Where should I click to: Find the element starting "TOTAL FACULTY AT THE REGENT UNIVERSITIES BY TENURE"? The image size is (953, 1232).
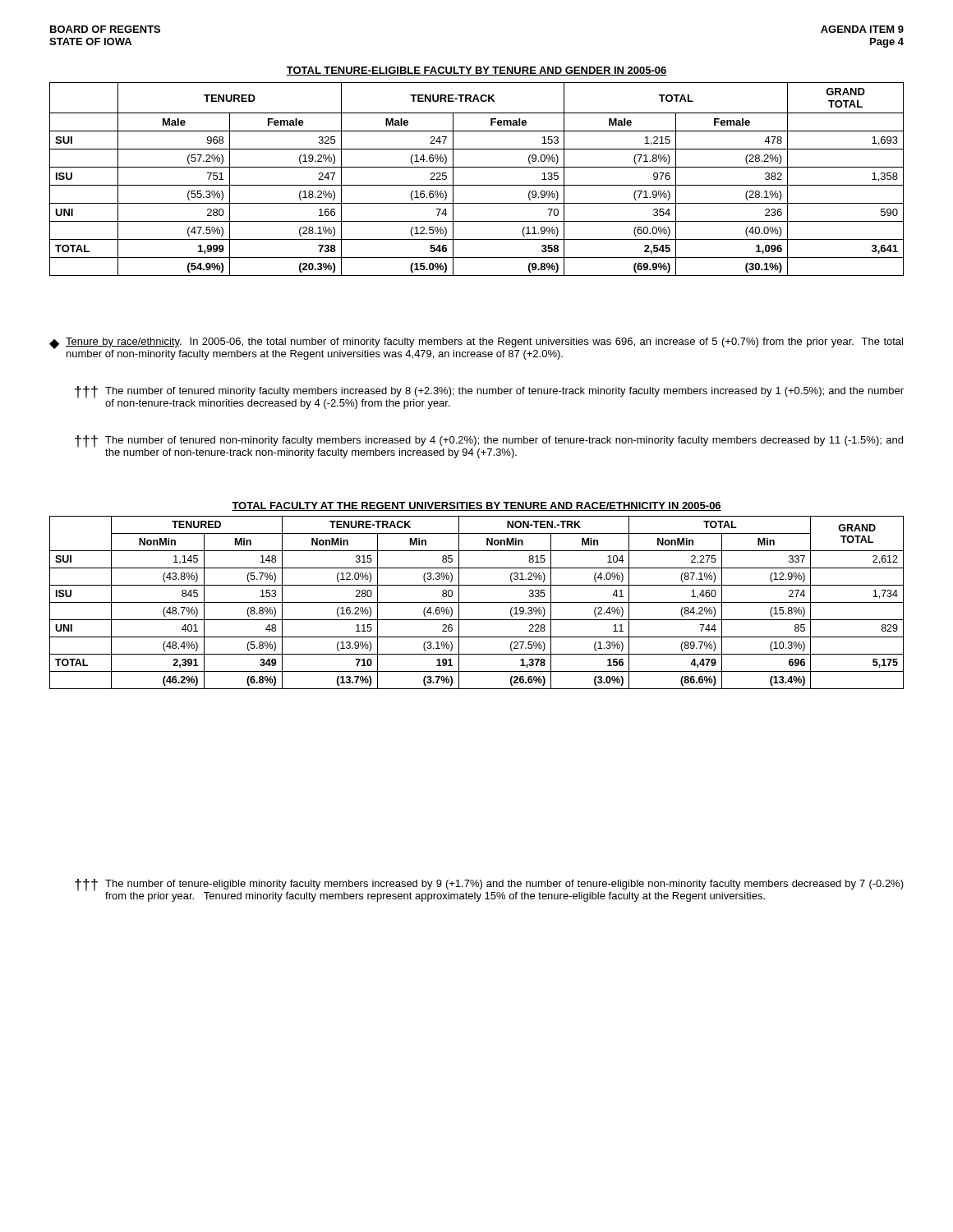click(476, 505)
